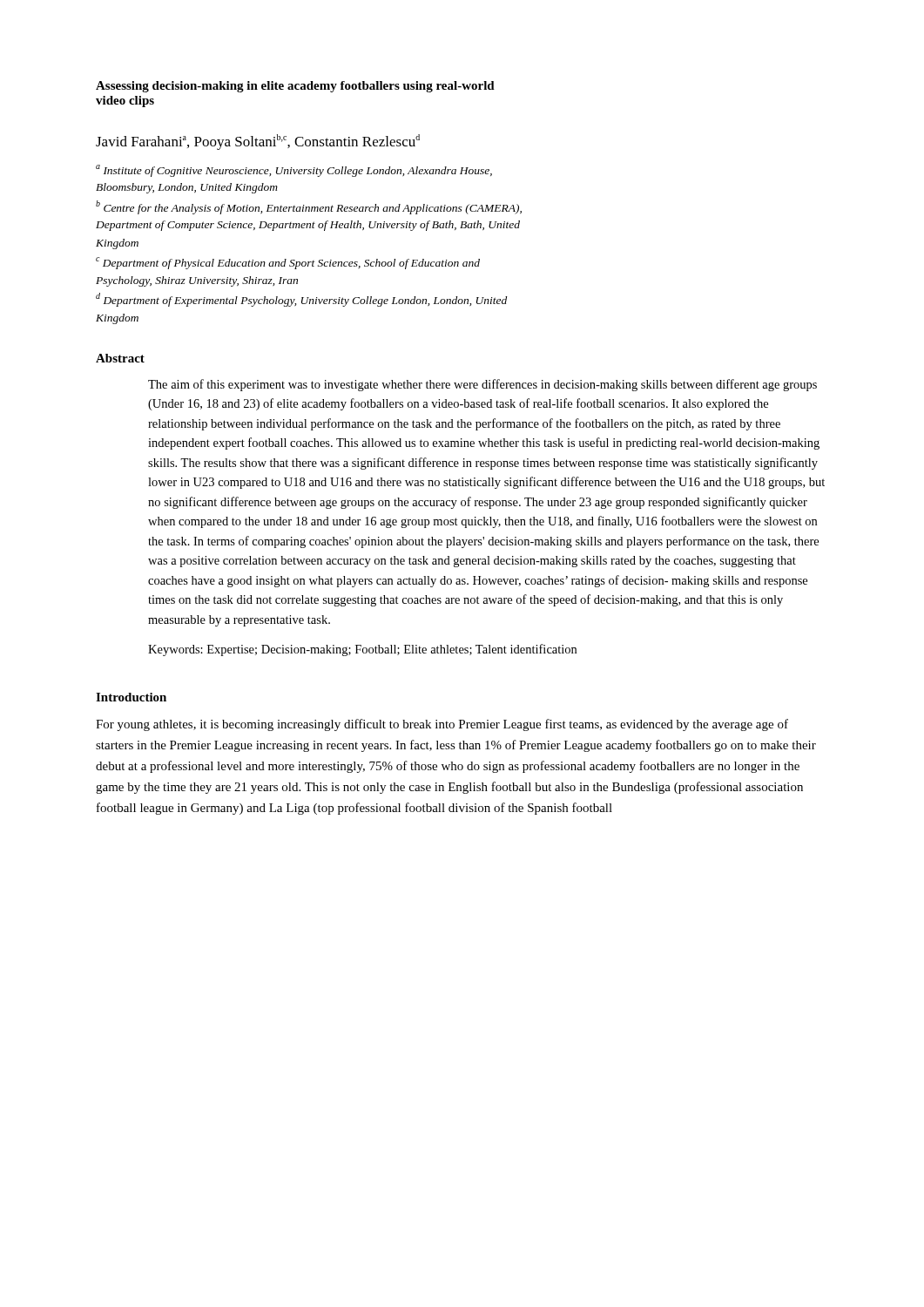Click on the text block containing "The aim of"
924x1307 pixels.
click(486, 502)
